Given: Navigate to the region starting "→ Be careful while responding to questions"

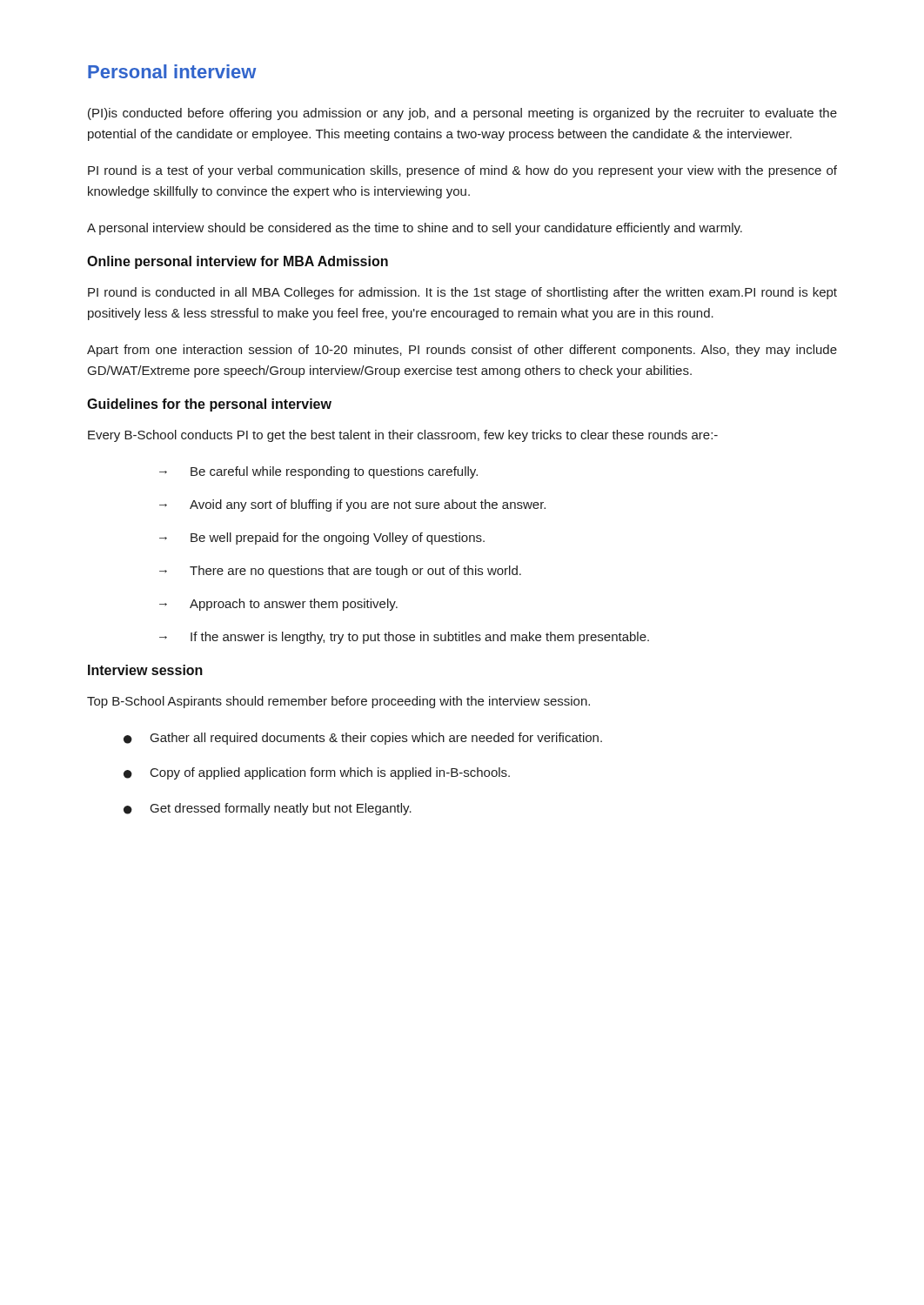Looking at the screenshot, I should 318,471.
